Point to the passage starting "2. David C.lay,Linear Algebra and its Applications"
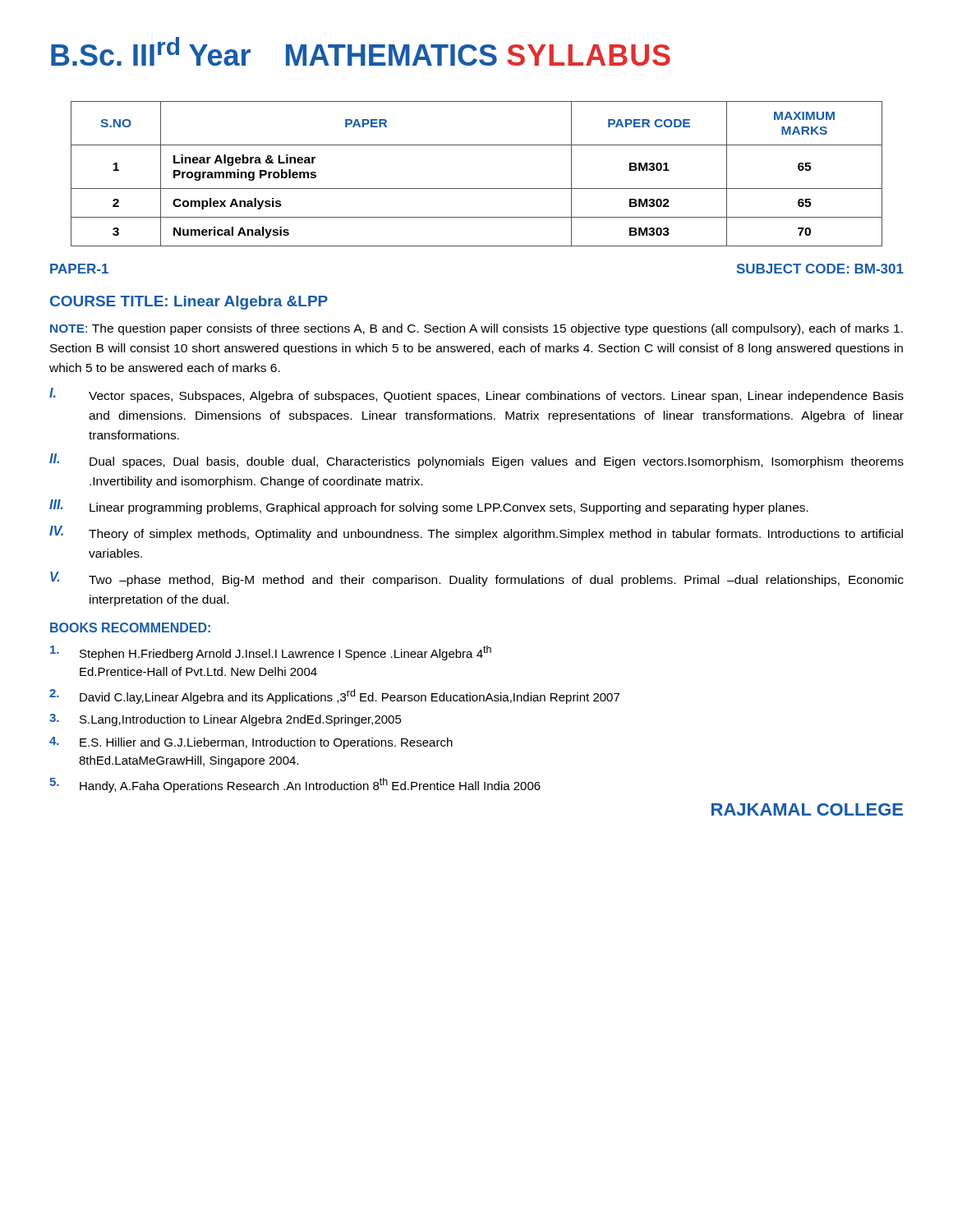This screenshot has width=953, height=1232. pyautogui.click(x=476, y=696)
